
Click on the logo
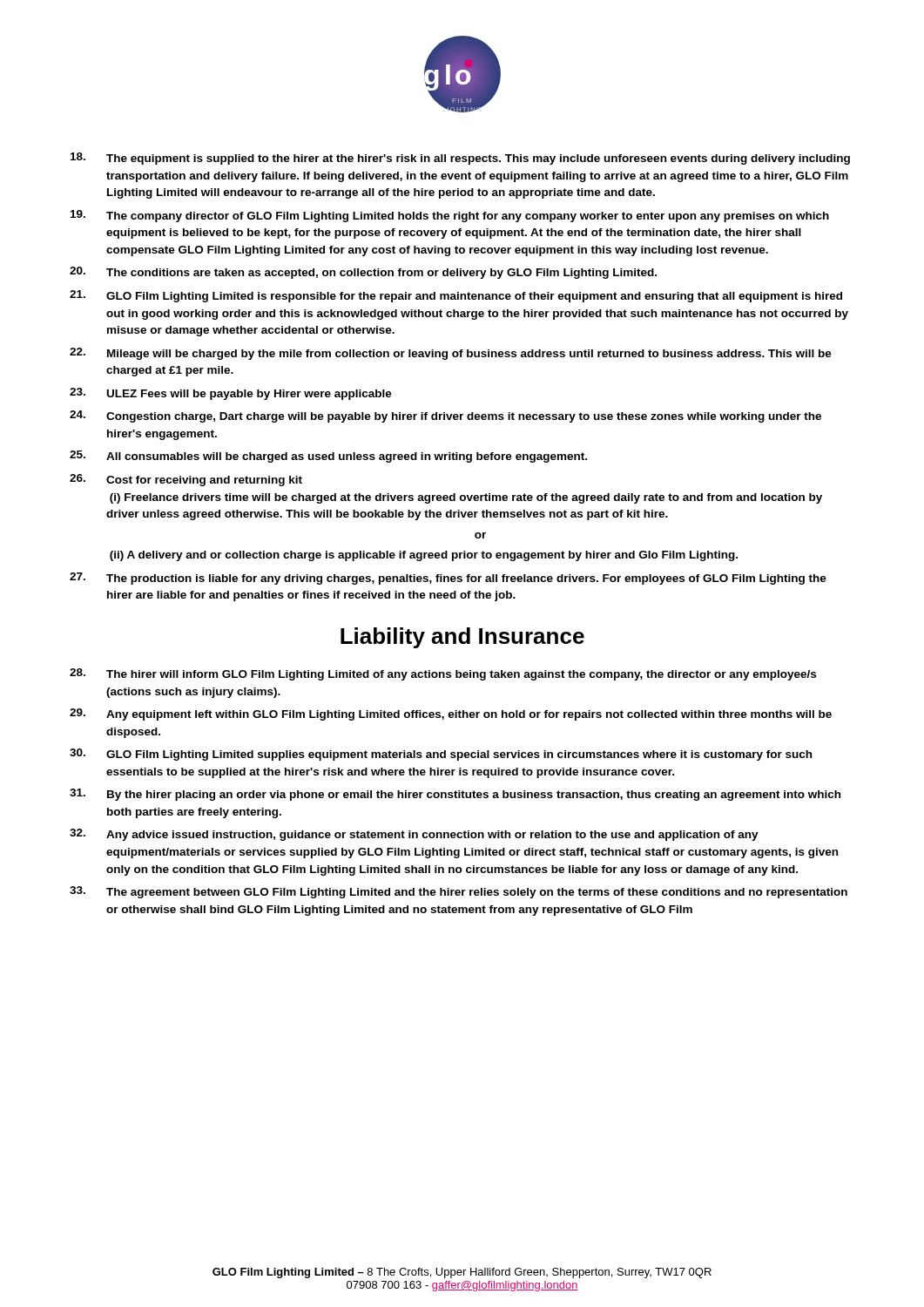pos(462,82)
